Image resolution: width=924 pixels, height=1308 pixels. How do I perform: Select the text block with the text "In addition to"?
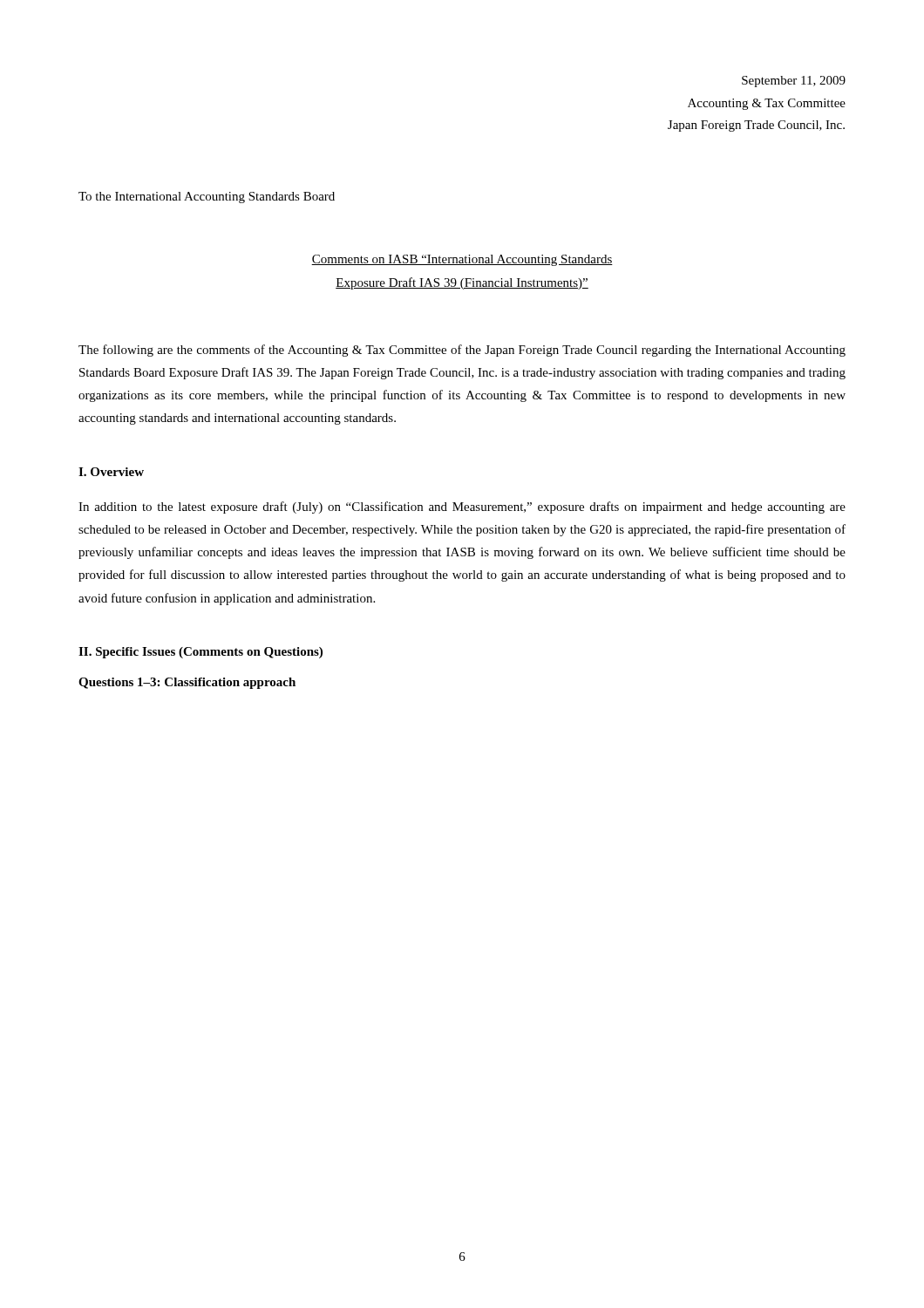pyautogui.click(x=462, y=552)
